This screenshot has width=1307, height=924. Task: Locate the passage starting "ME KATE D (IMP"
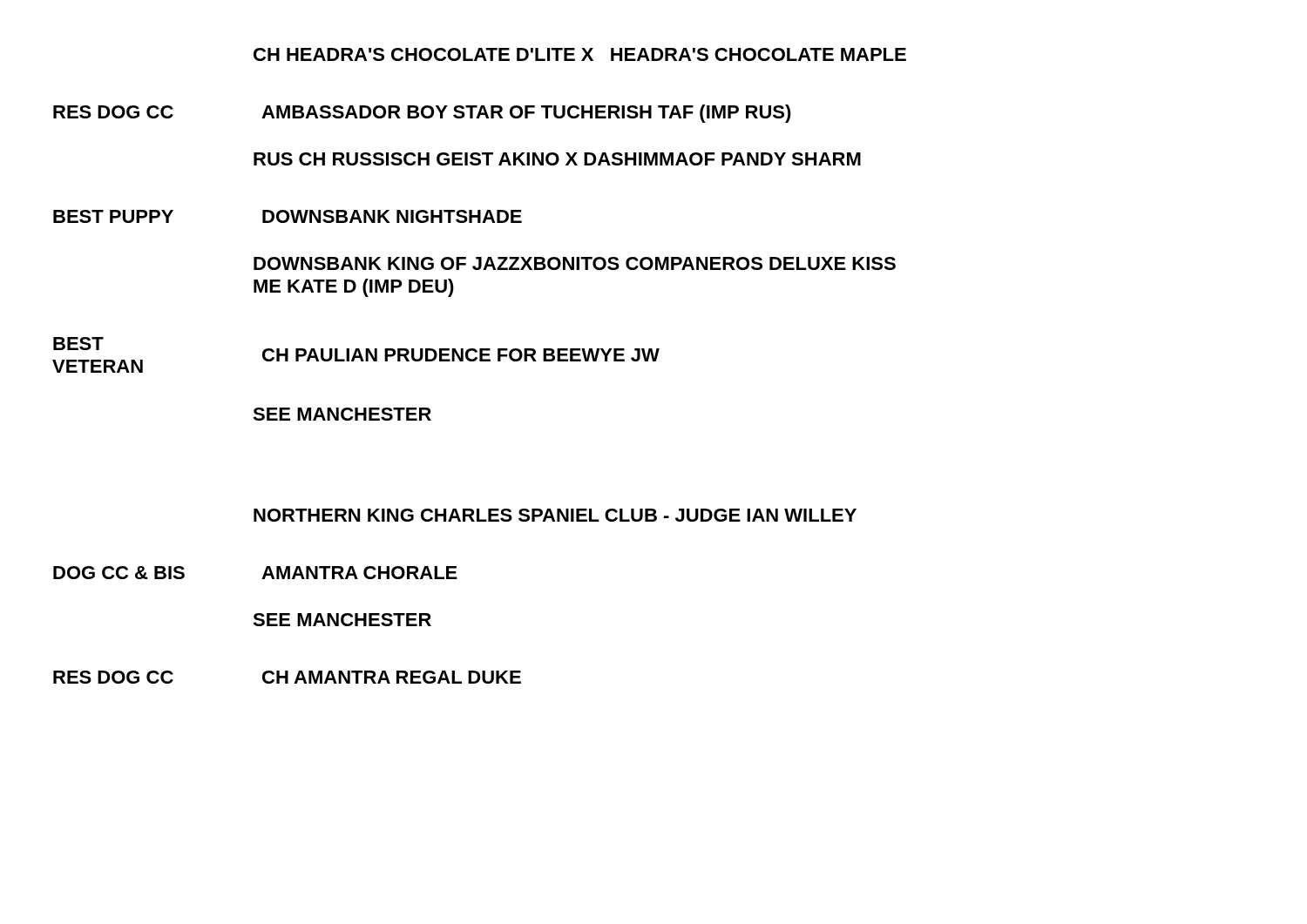tap(353, 286)
